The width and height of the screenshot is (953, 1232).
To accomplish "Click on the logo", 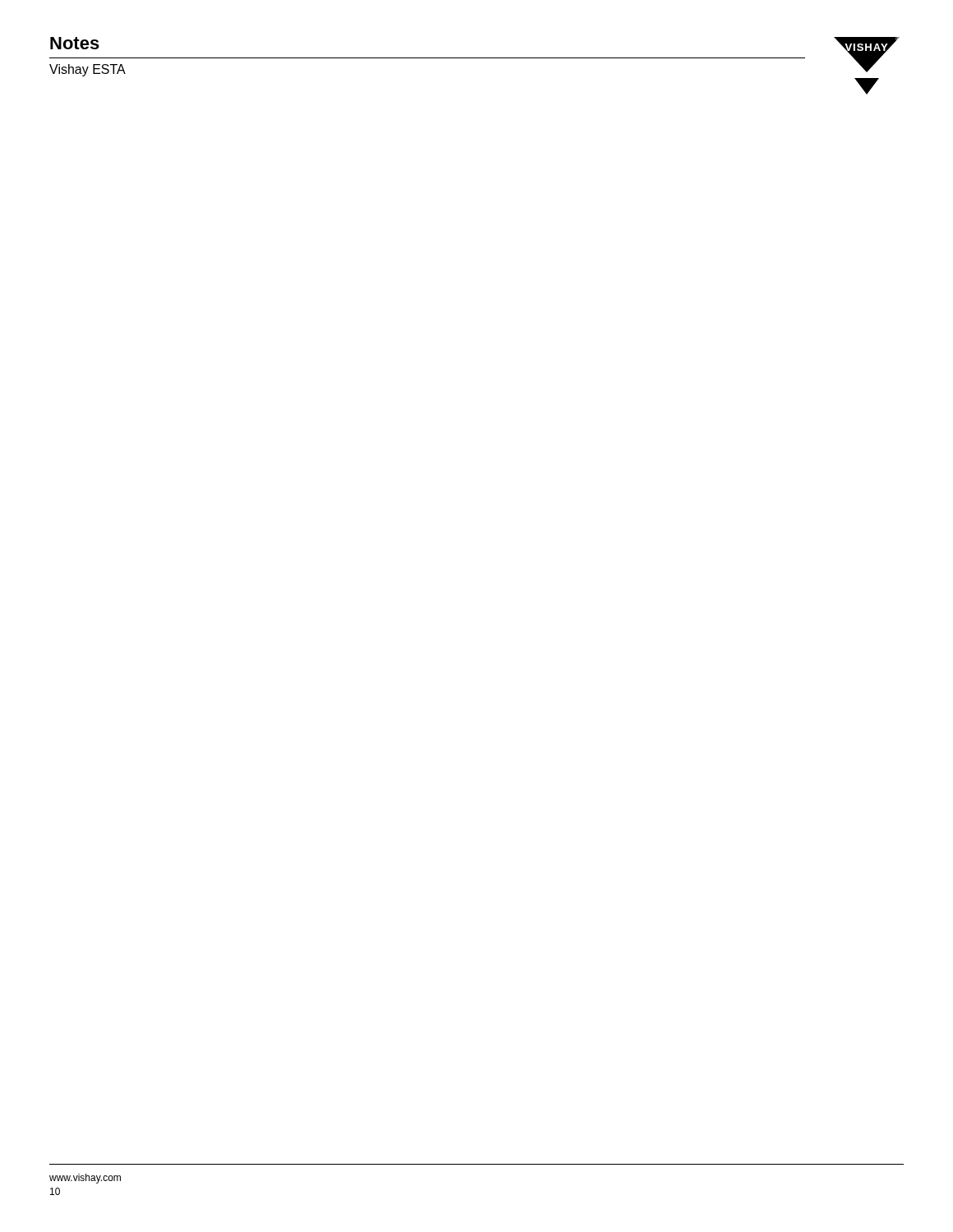I will click(867, 67).
